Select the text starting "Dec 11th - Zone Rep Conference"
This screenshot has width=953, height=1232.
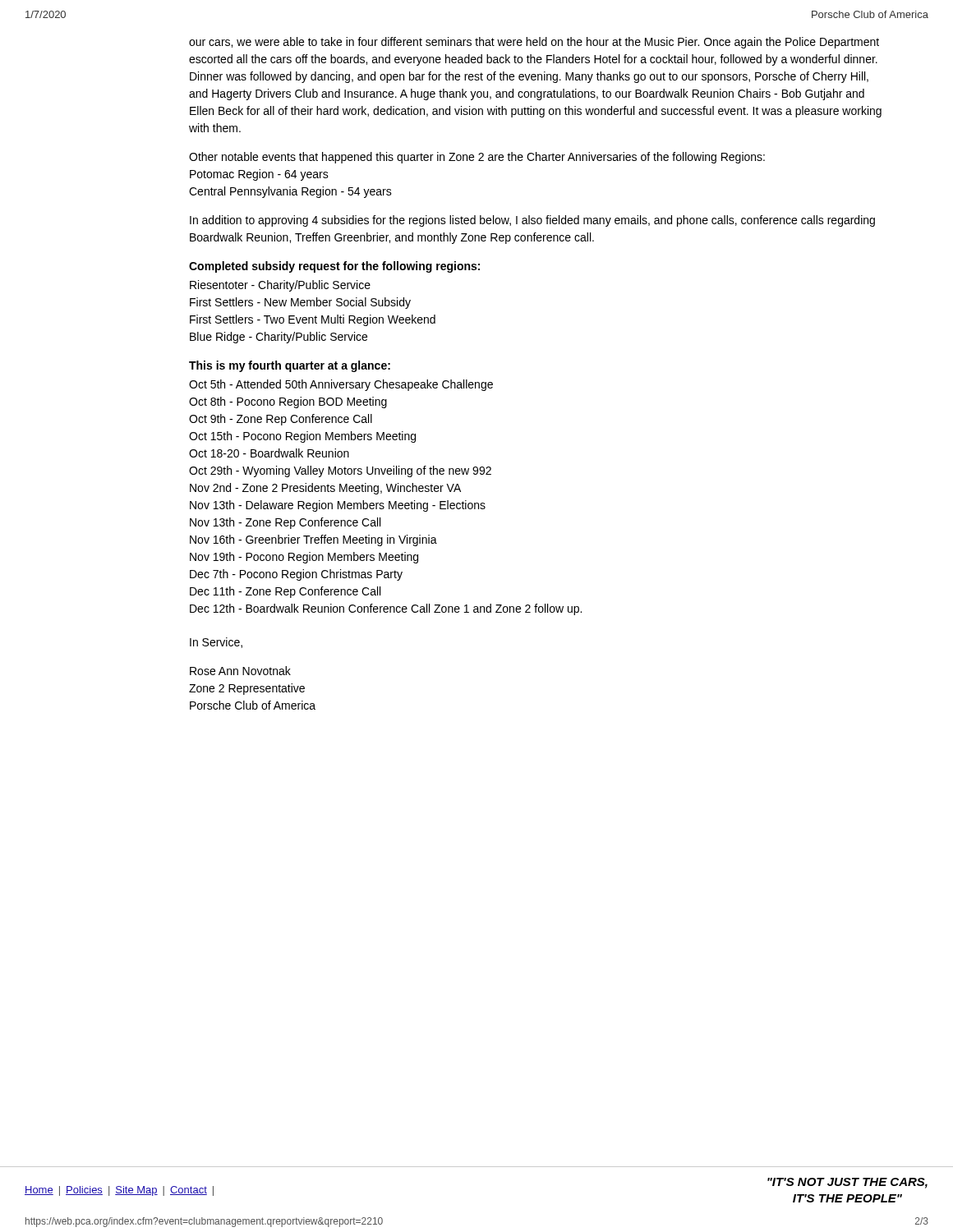tap(285, 591)
